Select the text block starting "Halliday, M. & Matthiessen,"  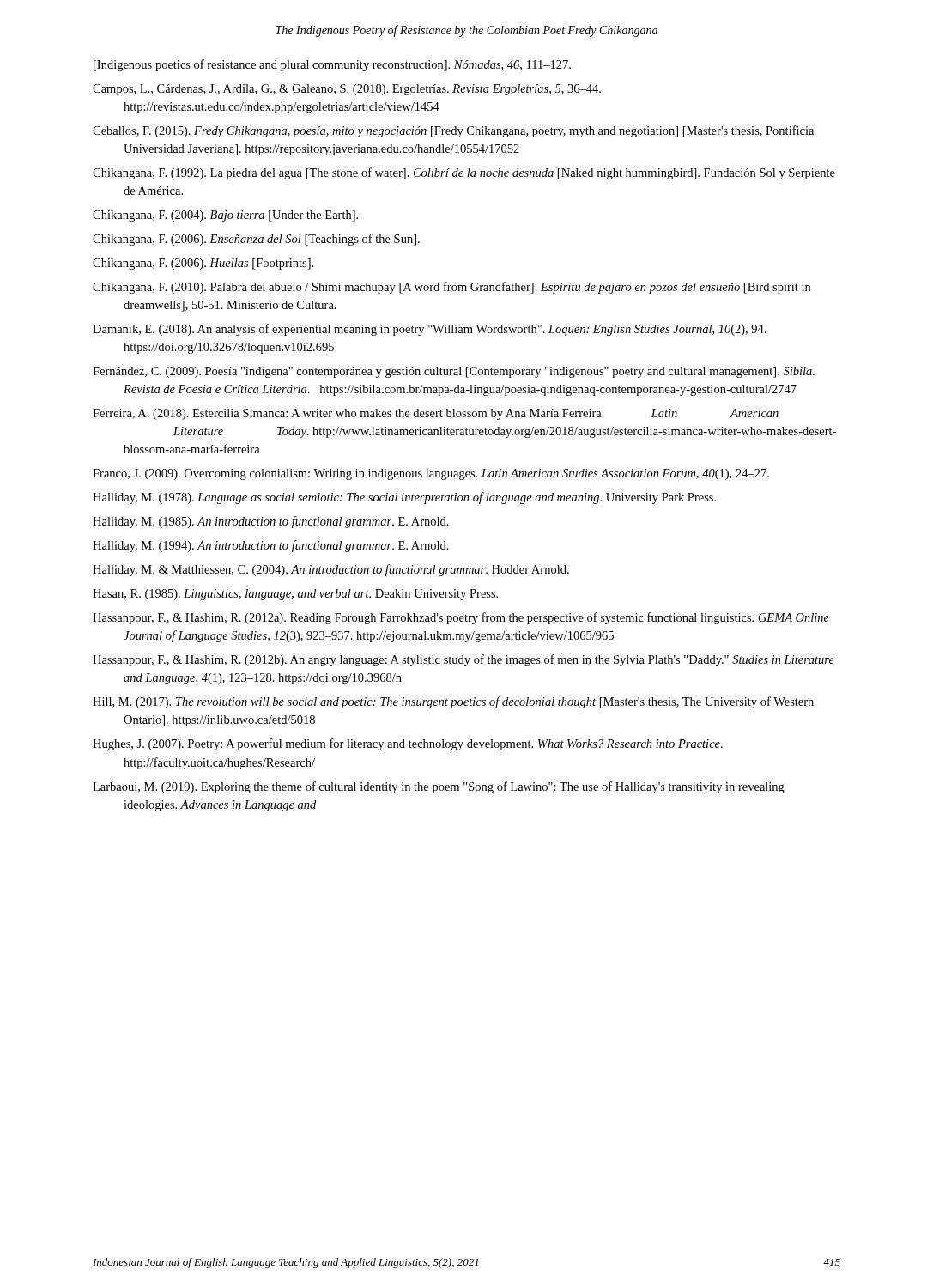(331, 570)
